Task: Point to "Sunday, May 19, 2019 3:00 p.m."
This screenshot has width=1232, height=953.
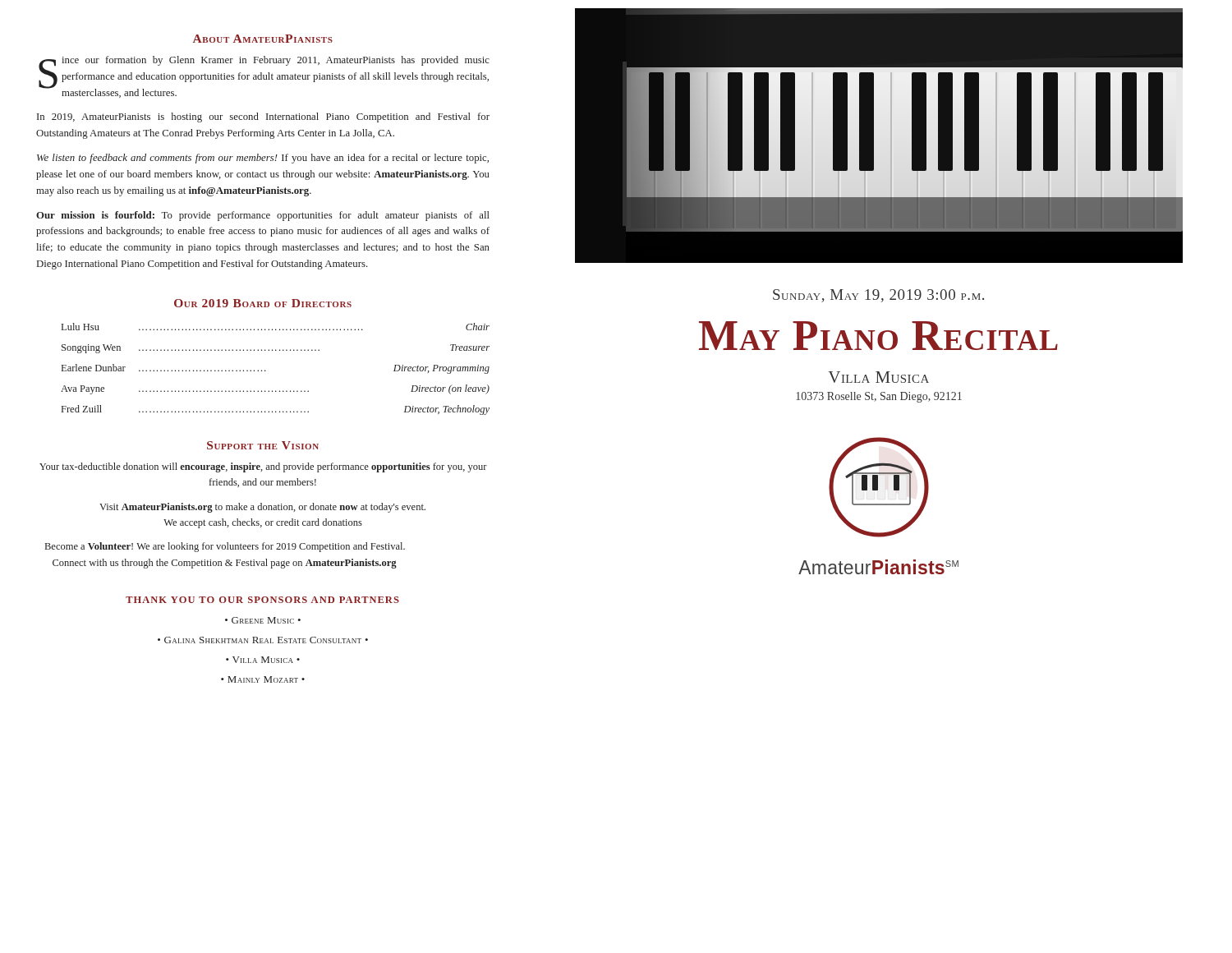Action: point(879,295)
